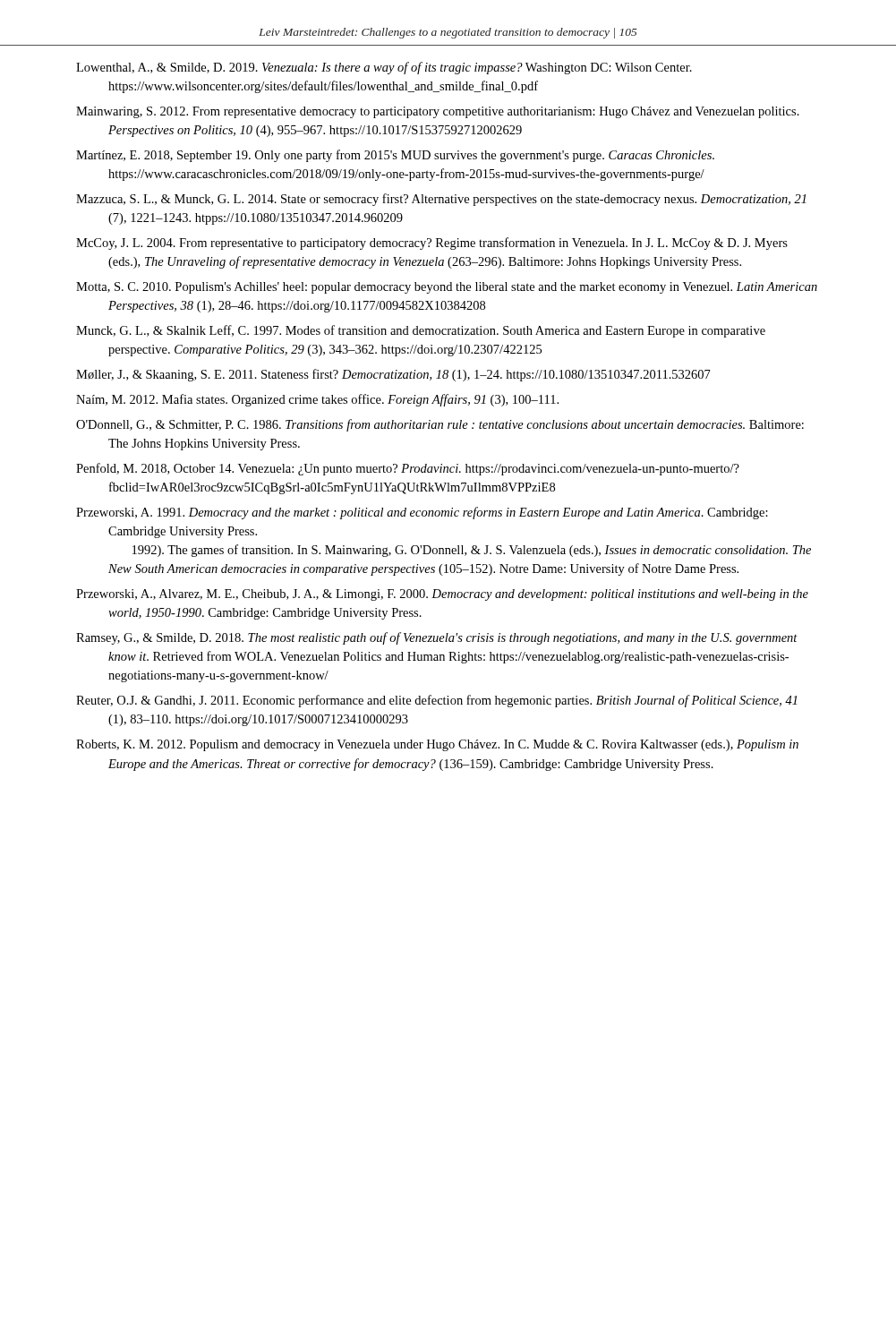The height and width of the screenshot is (1343, 896).
Task: Where is the passage that starts "Przeworski, A., Alvarez, M."?
Action: 442,603
